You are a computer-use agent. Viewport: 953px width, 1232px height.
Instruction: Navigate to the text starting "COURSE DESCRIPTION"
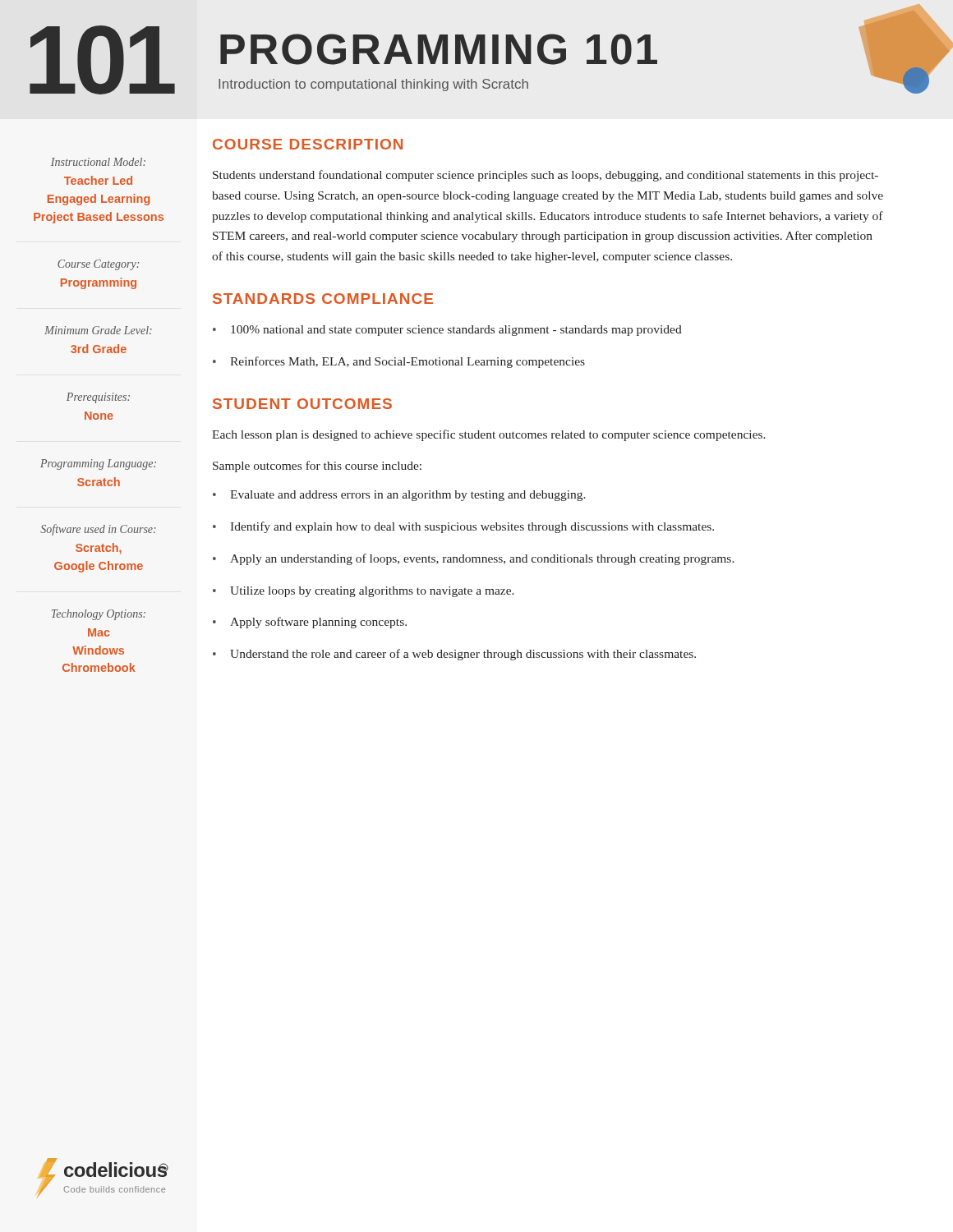click(308, 144)
